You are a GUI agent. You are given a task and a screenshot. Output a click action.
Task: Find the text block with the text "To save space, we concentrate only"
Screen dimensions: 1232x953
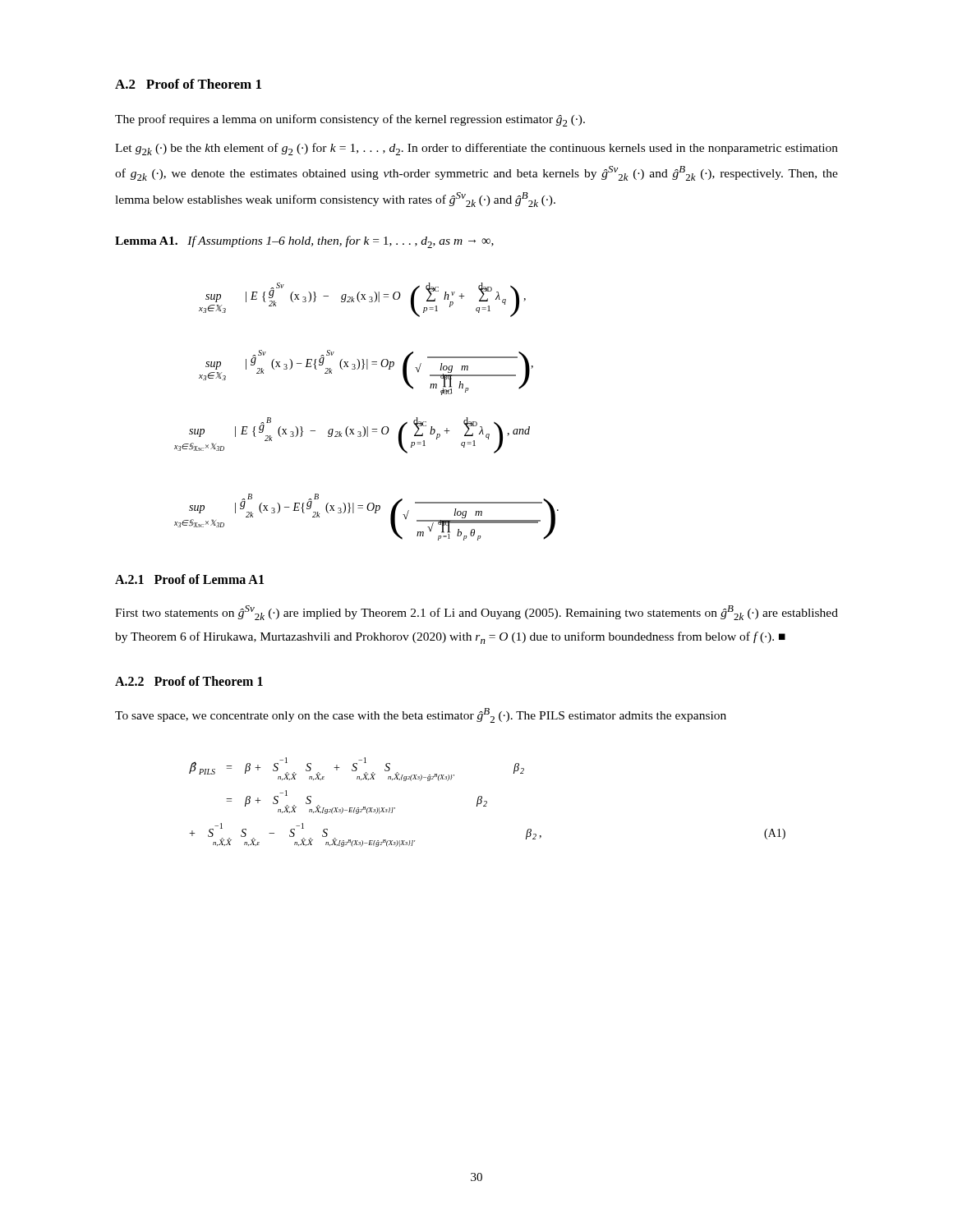pos(421,715)
